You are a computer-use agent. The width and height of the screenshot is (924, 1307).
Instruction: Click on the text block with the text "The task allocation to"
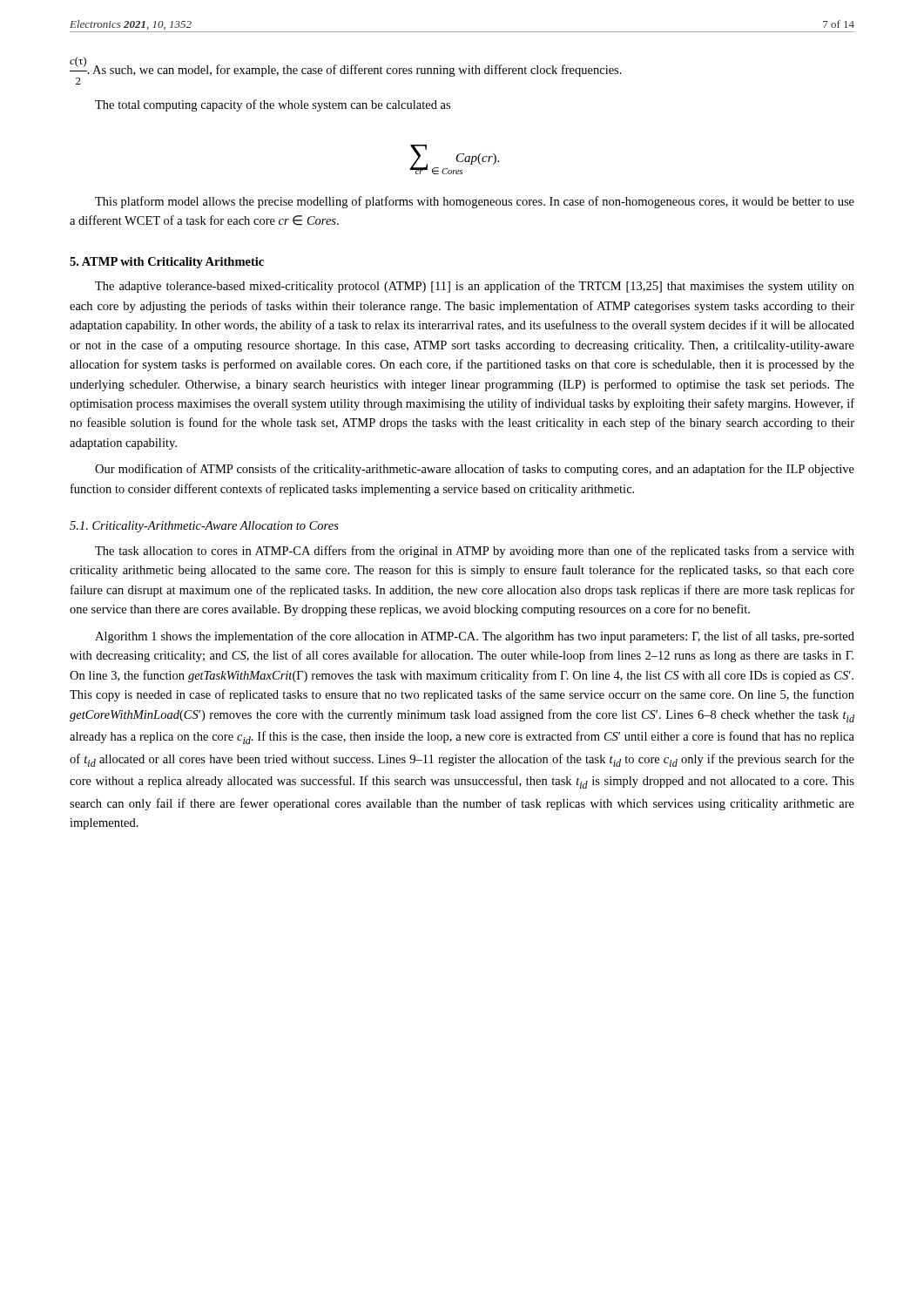click(462, 580)
